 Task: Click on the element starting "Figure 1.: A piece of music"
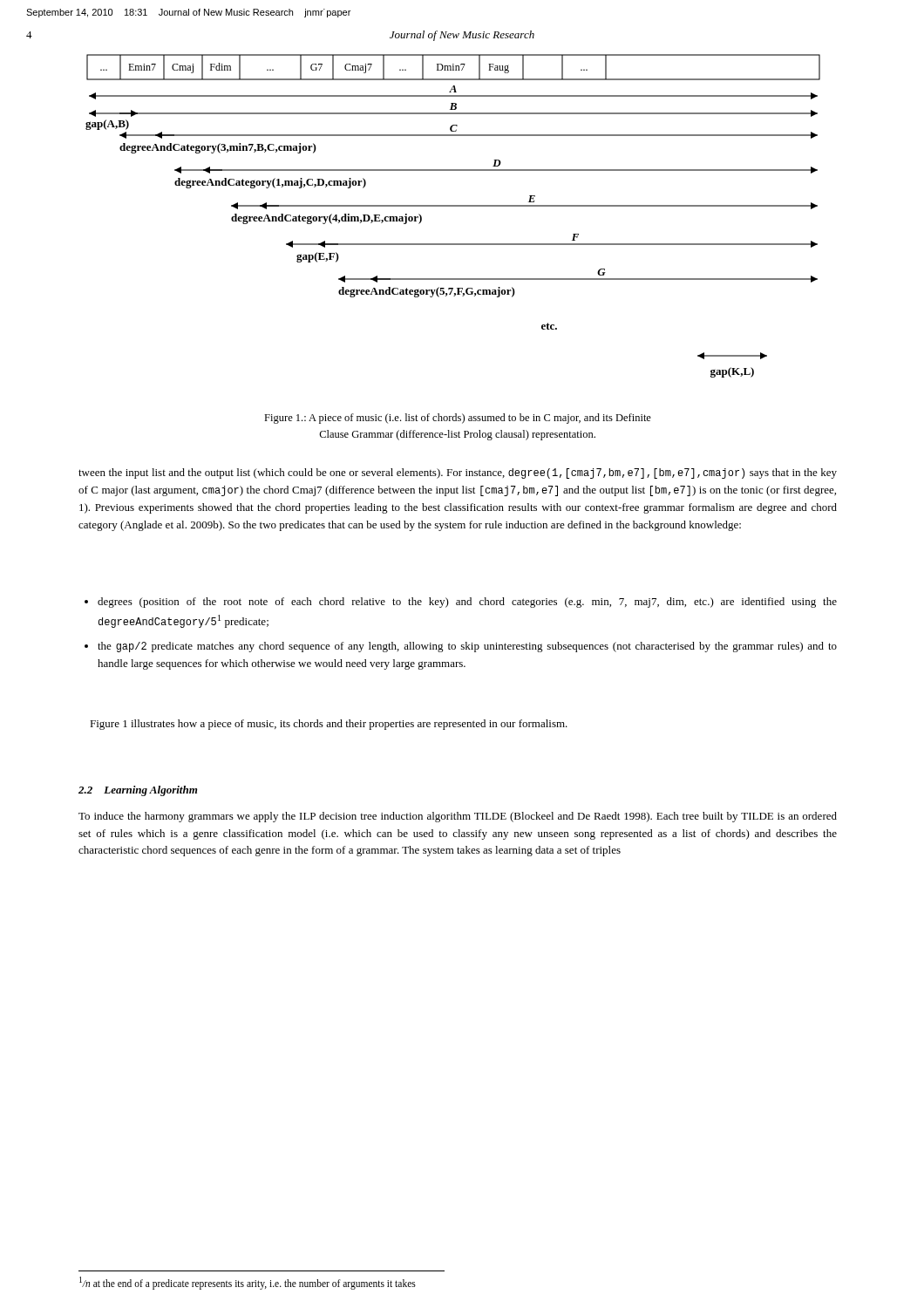458,426
